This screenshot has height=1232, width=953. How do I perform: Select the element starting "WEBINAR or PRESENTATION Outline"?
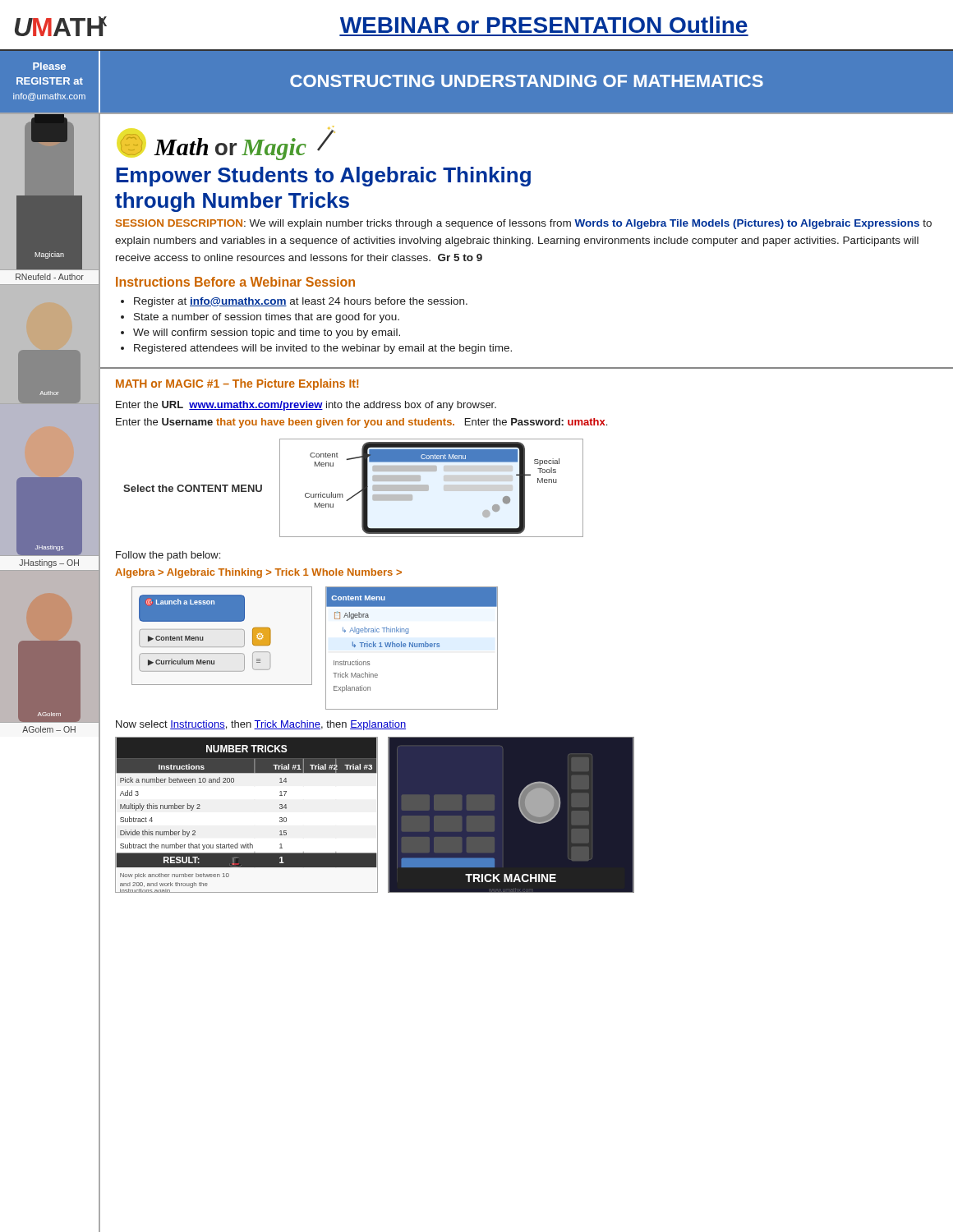tap(544, 25)
